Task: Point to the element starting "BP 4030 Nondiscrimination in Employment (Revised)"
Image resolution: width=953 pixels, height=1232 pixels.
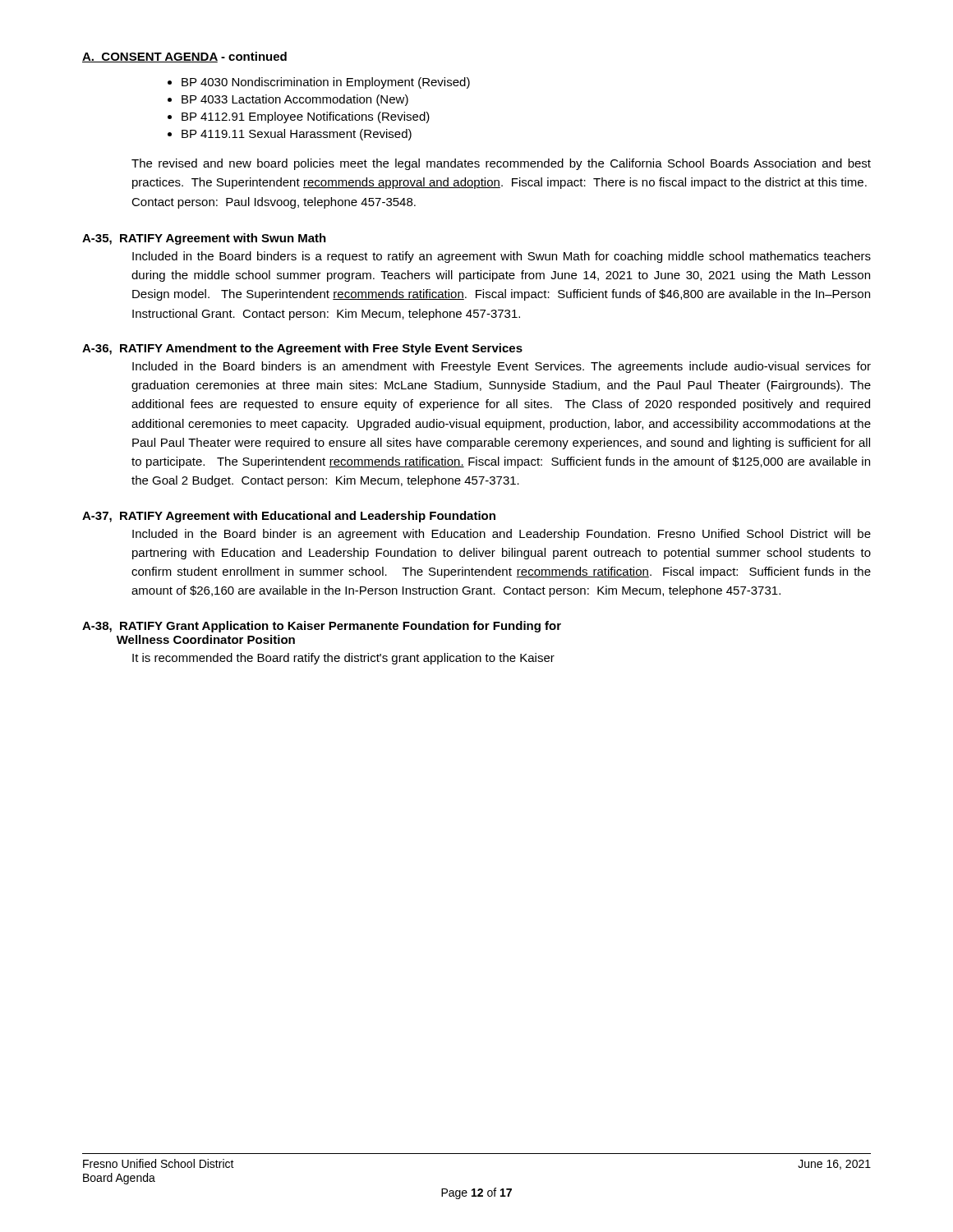Action: coord(325,82)
